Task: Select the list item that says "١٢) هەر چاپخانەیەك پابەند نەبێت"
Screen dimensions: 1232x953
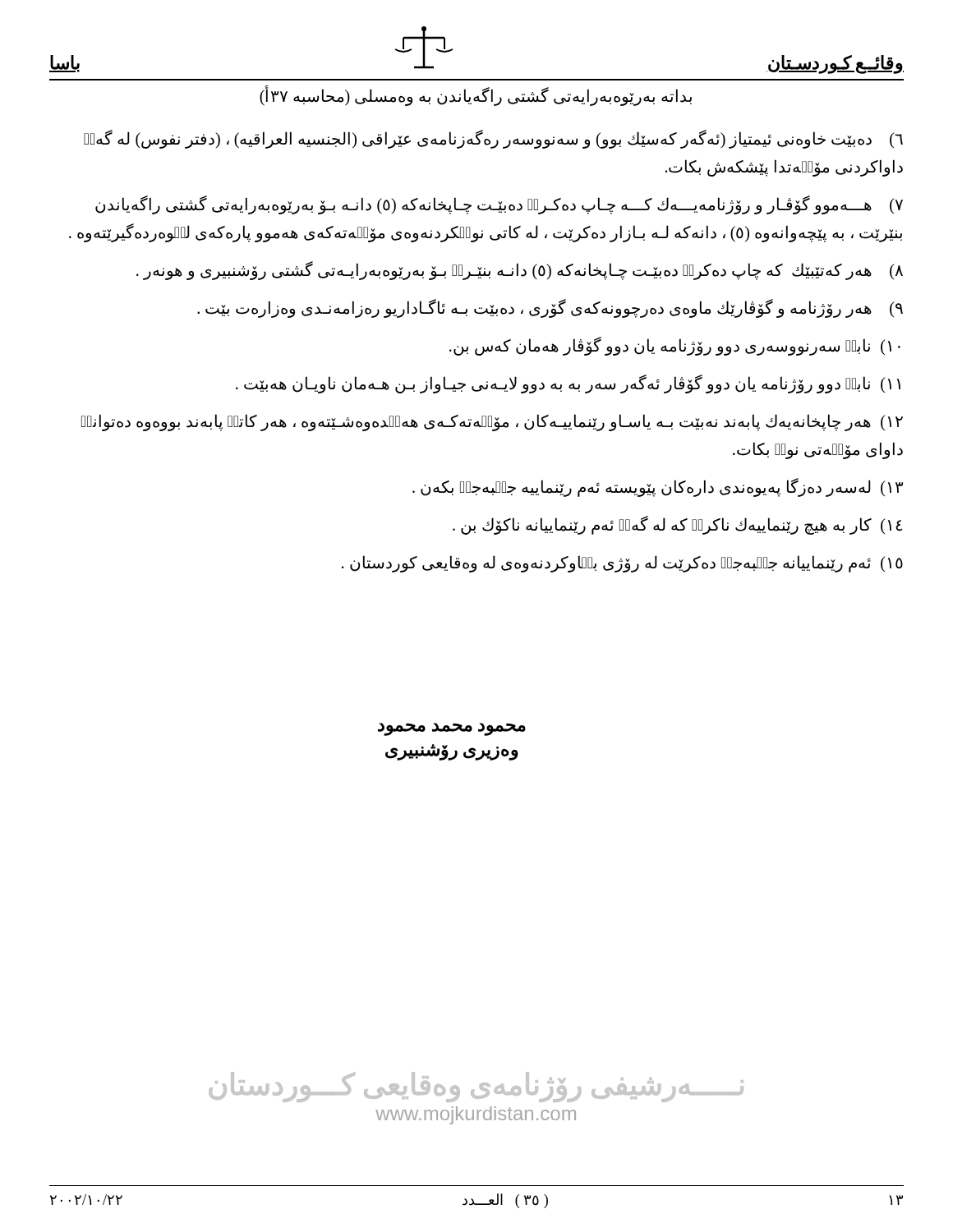Action: (492, 435)
